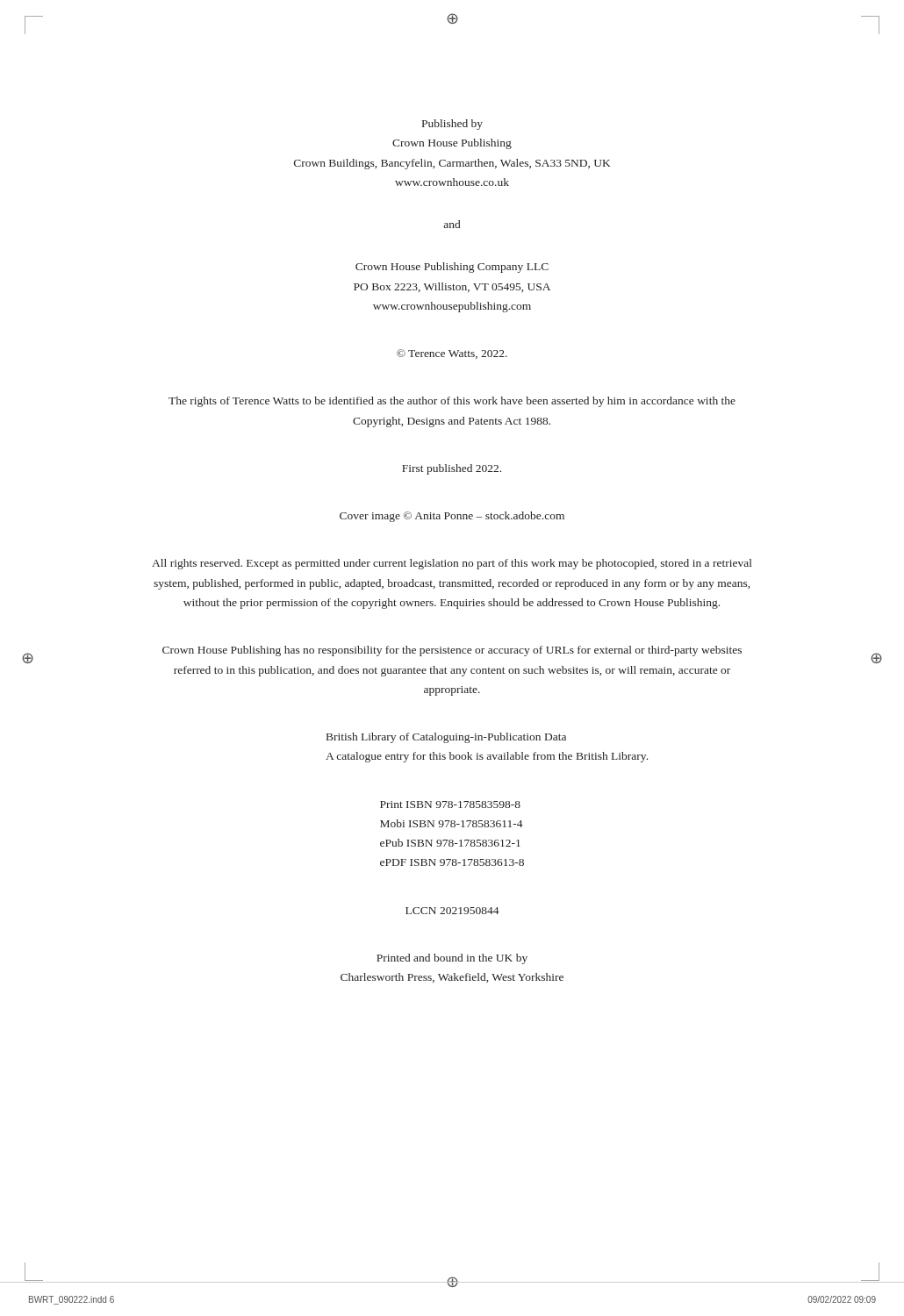The image size is (904, 1316).
Task: Navigate to the block starting "All rights reserved. Except as"
Action: pyautogui.click(x=452, y=583)
